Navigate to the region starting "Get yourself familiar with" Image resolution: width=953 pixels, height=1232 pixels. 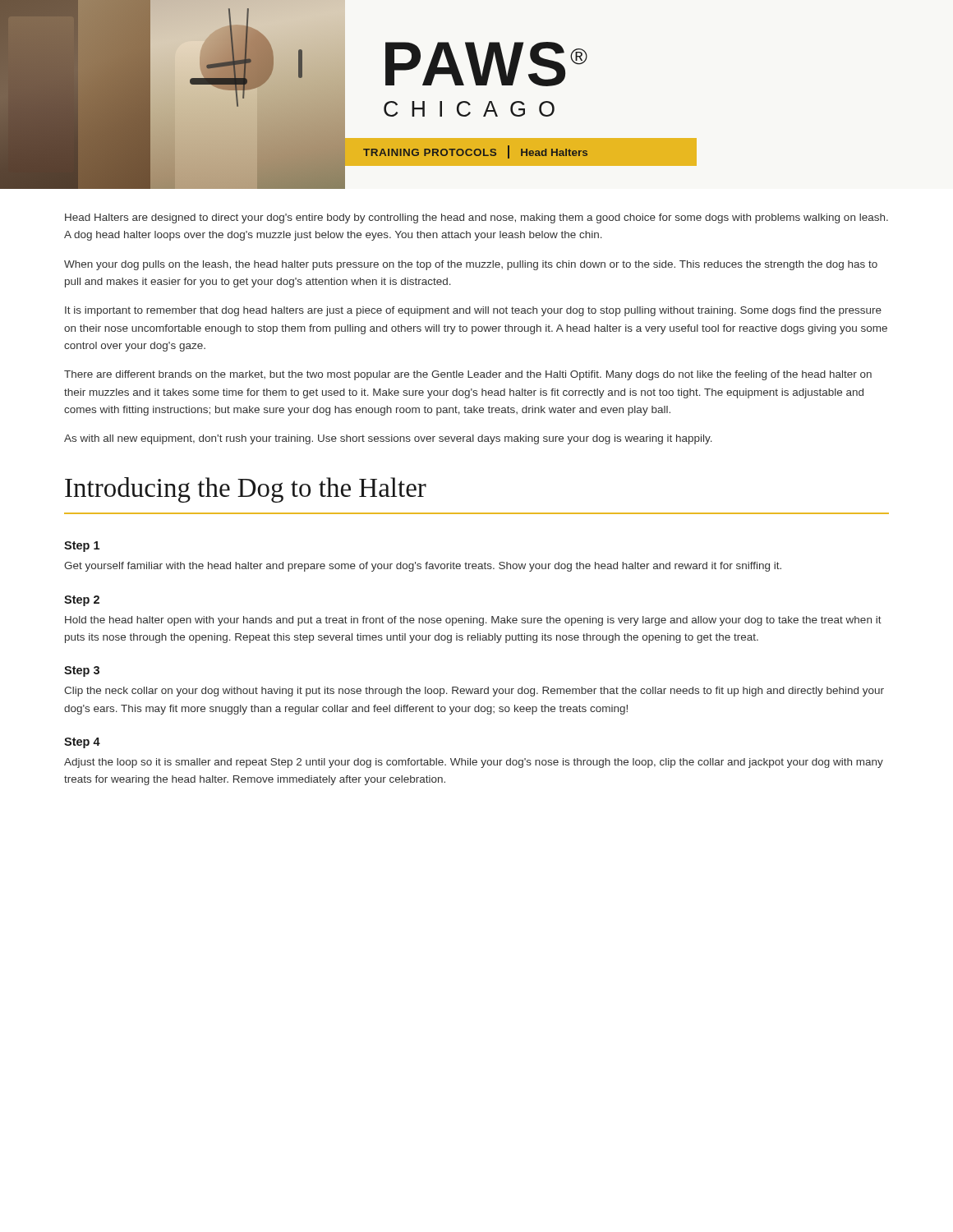[423, 566]
